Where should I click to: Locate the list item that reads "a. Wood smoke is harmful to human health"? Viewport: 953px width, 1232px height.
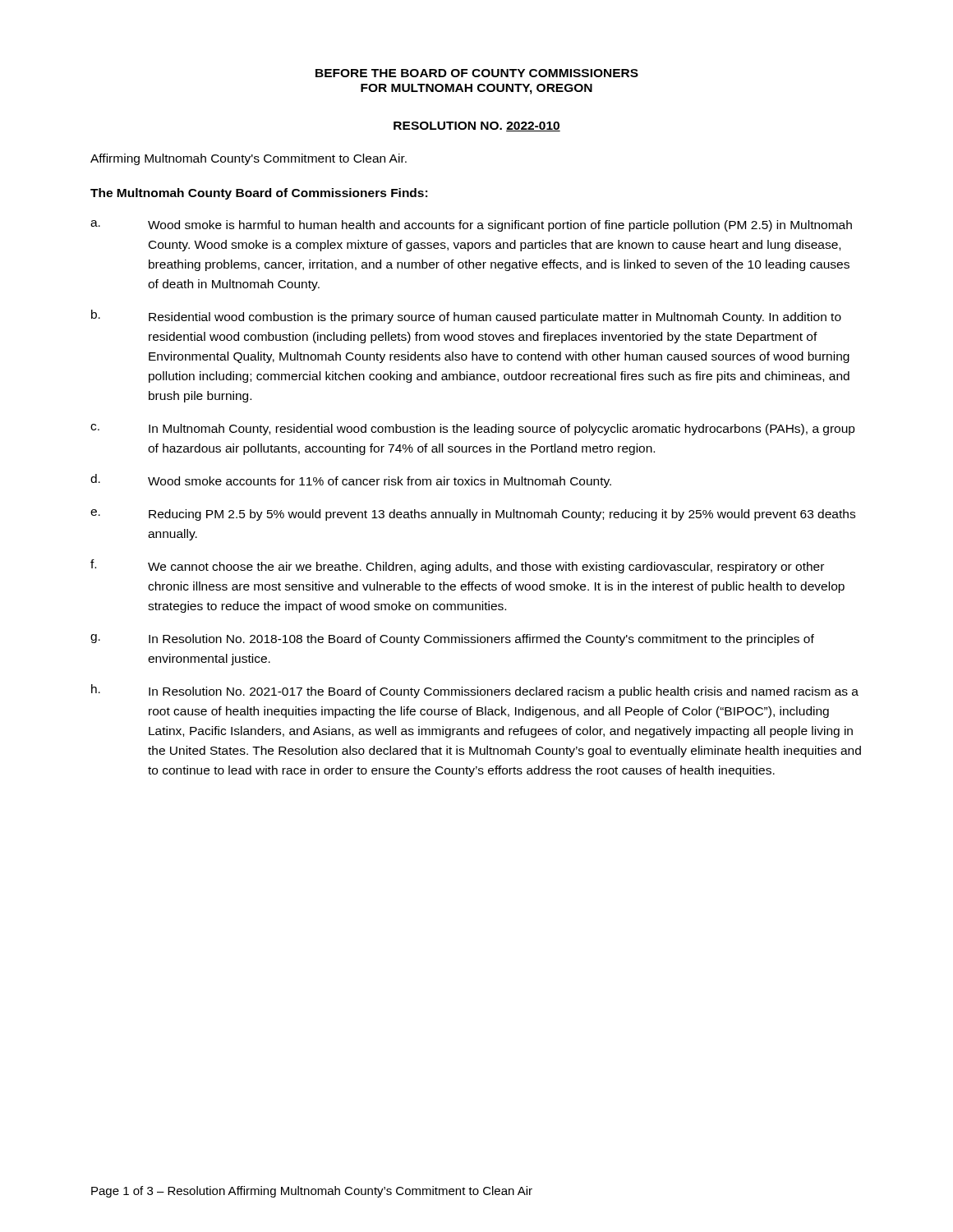tap(476, 255)
